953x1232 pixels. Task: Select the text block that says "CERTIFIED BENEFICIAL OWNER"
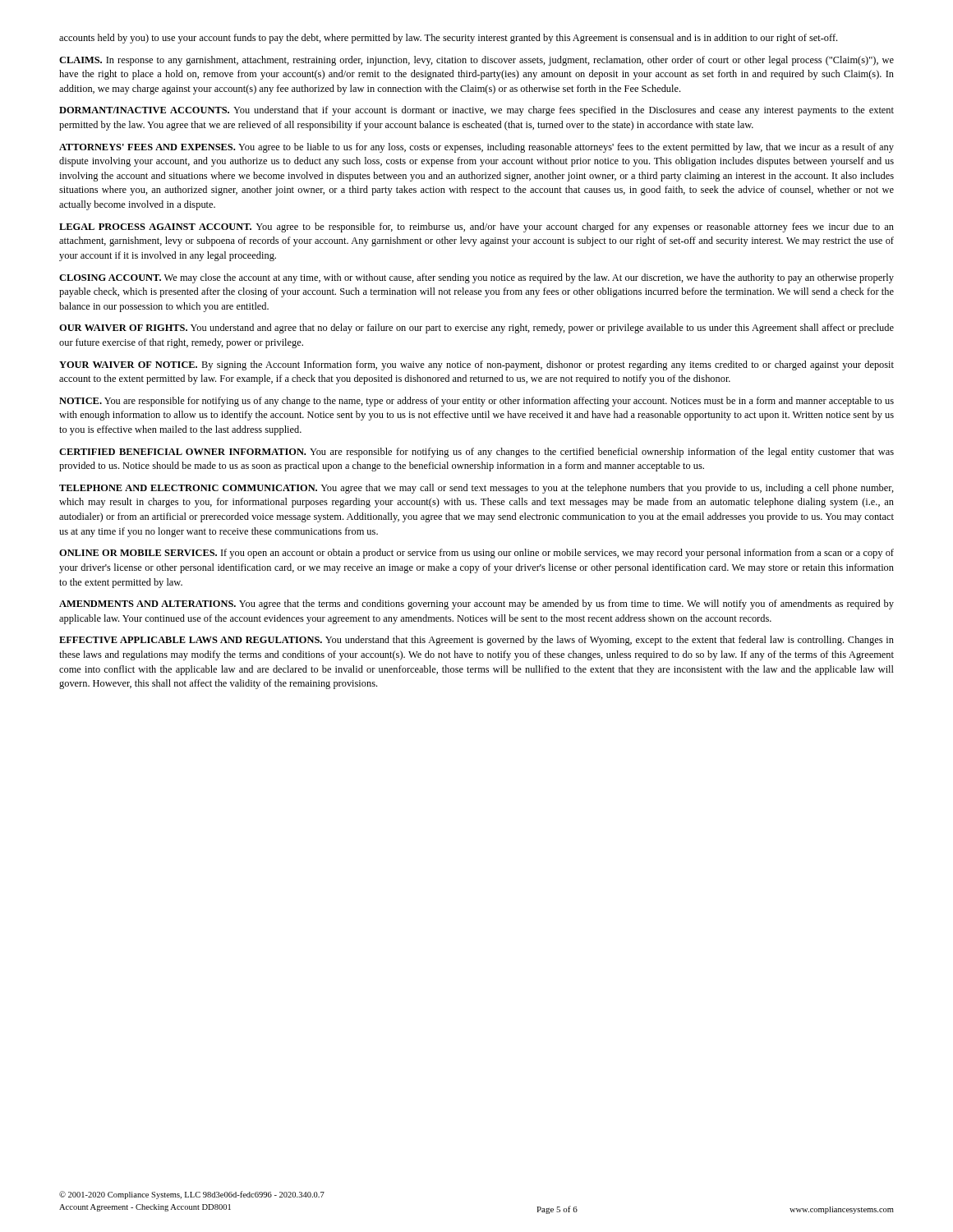coord(476,459)
